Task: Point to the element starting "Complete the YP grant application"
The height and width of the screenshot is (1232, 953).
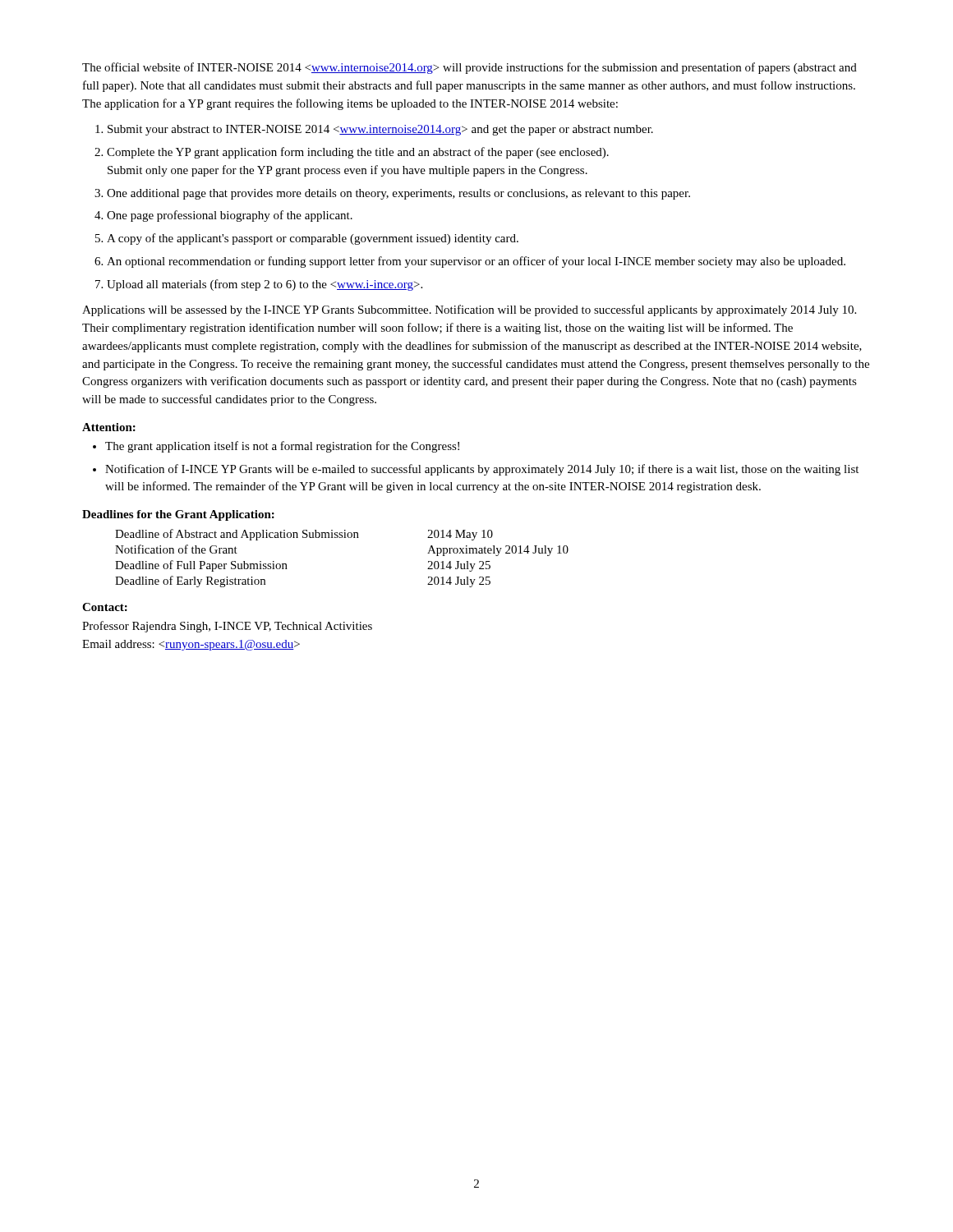Action: [358, 161]
